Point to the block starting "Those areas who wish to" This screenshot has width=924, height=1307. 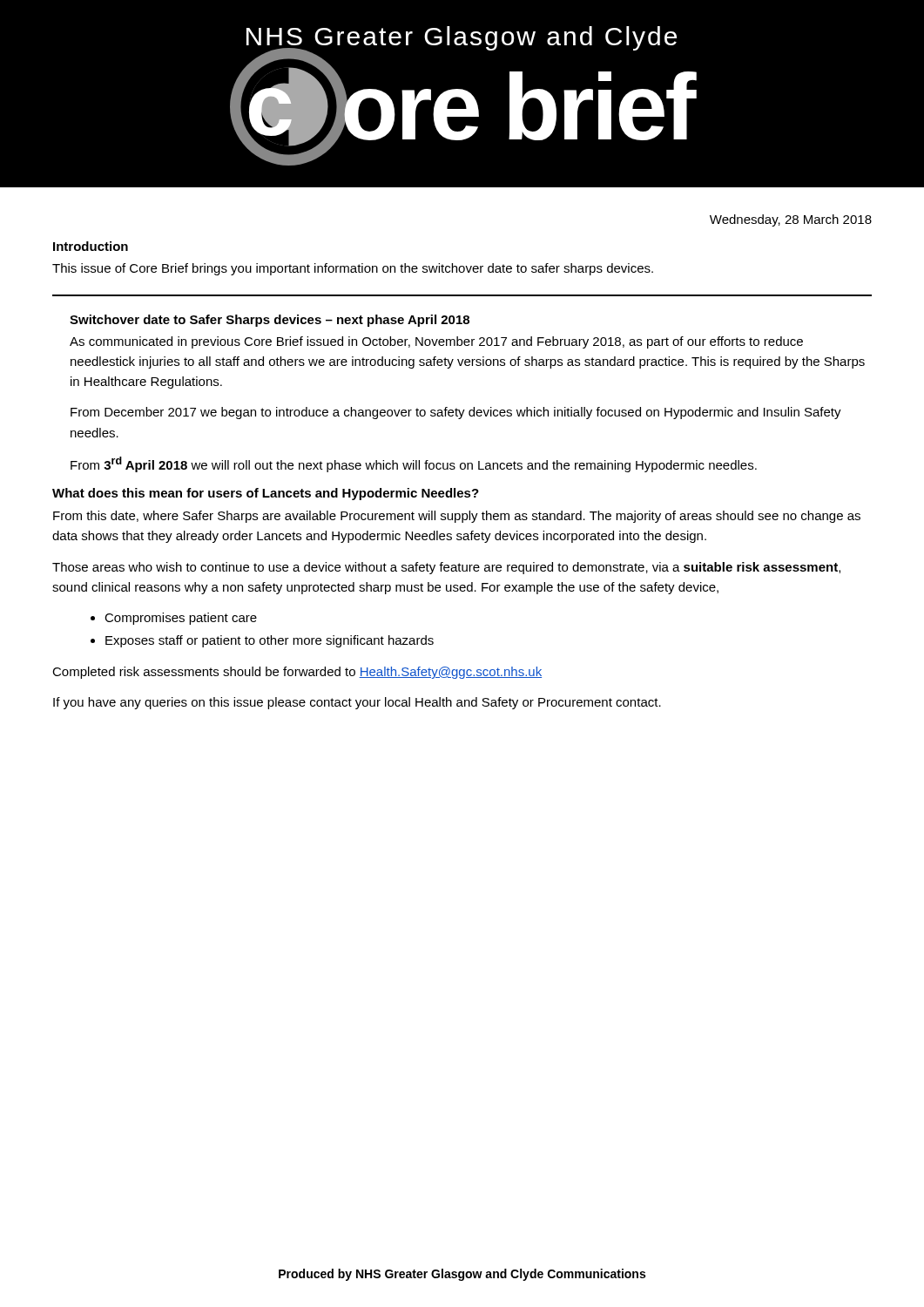tap(447, 577)
